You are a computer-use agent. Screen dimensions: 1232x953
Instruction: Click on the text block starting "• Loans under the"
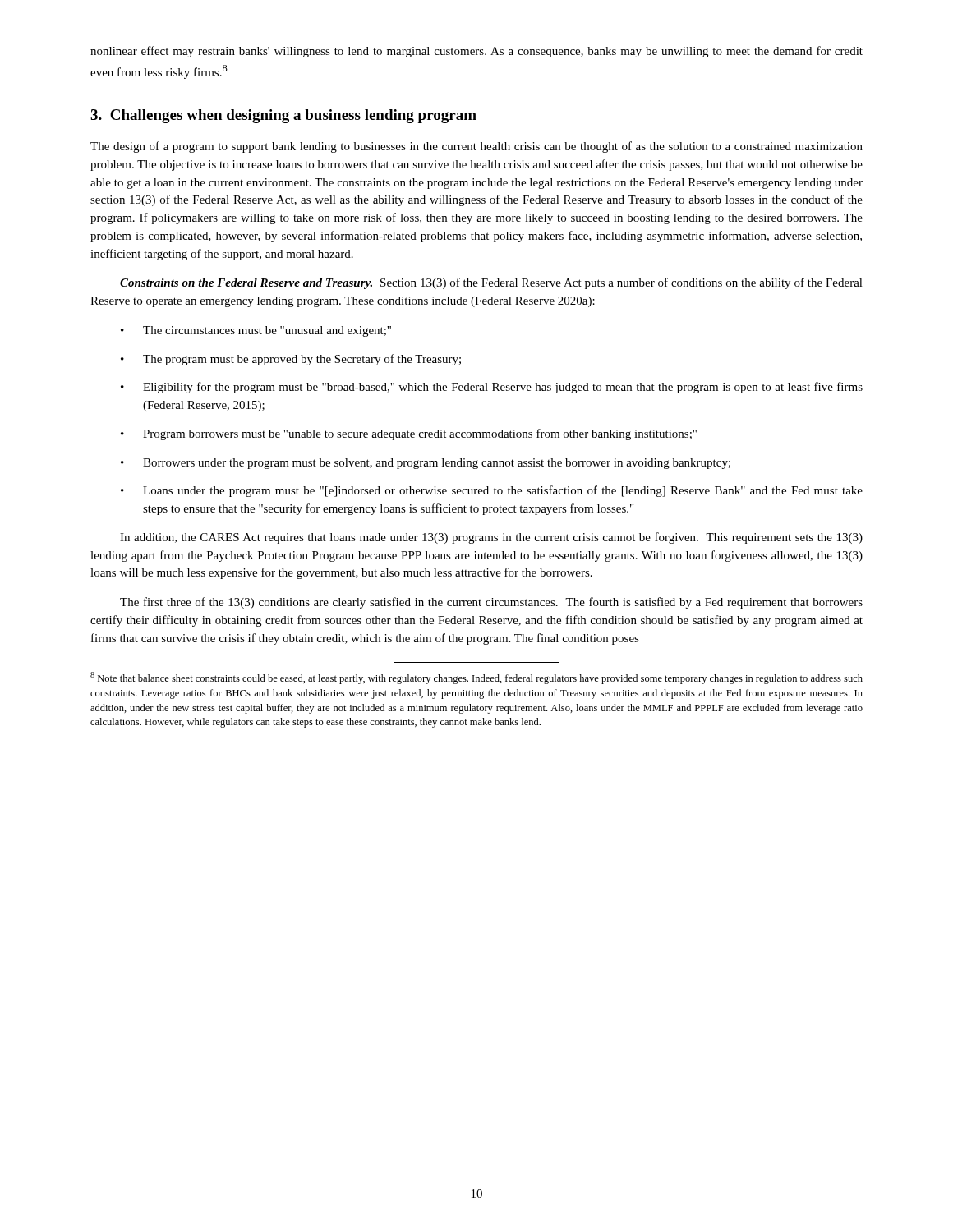point(491,500)
